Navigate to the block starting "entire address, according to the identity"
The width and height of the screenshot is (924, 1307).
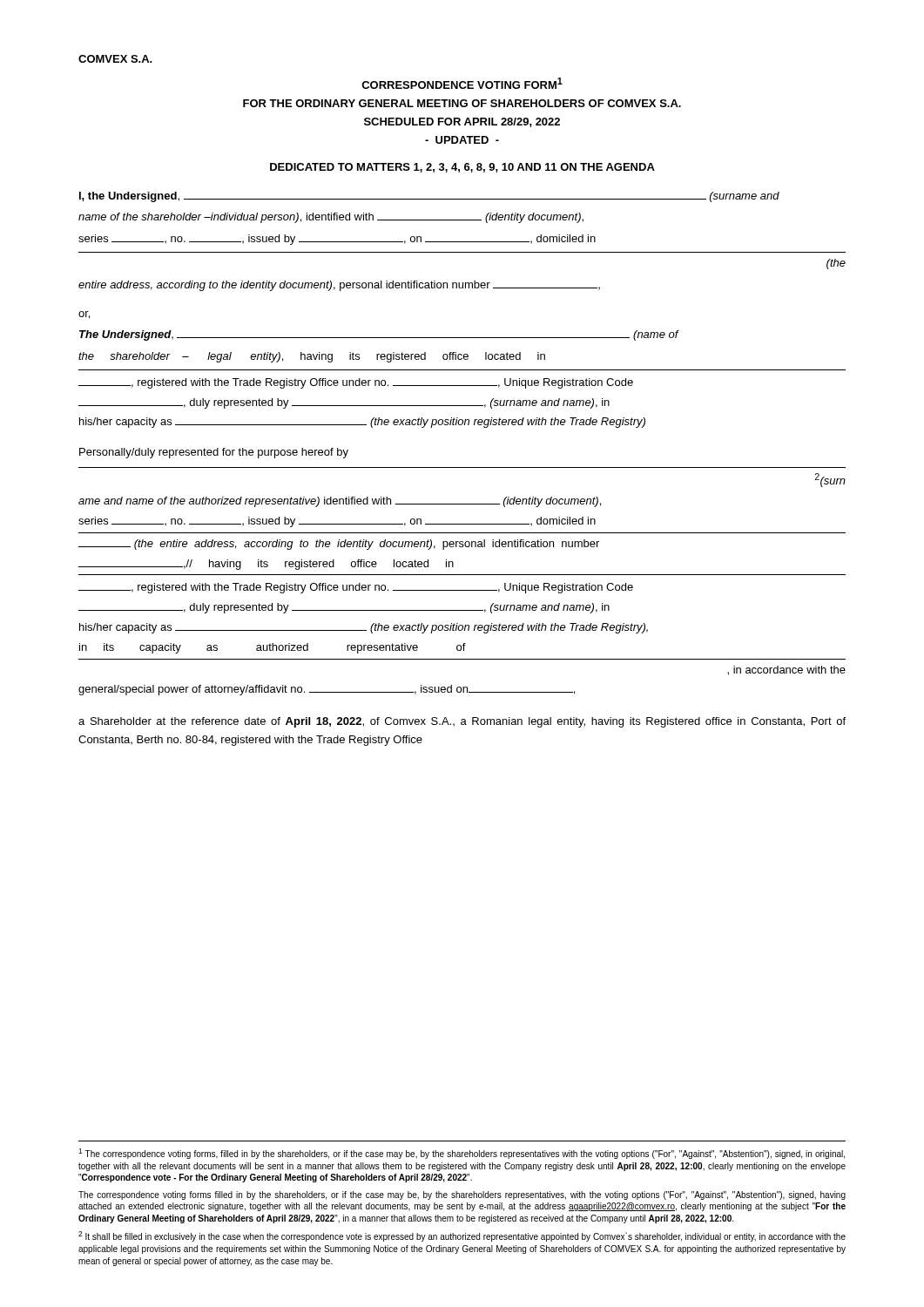[x=340, y=284]
